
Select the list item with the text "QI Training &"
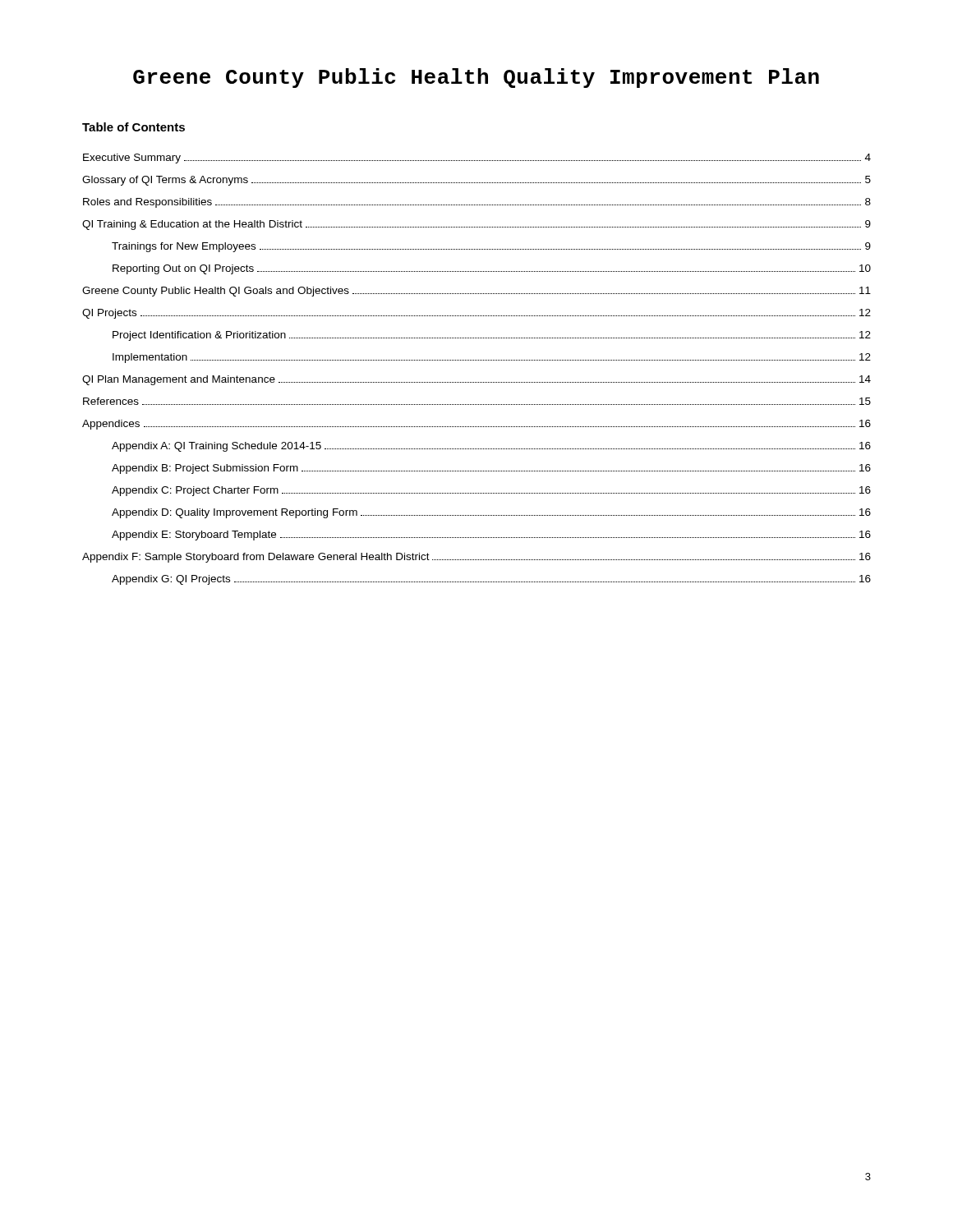476,224
